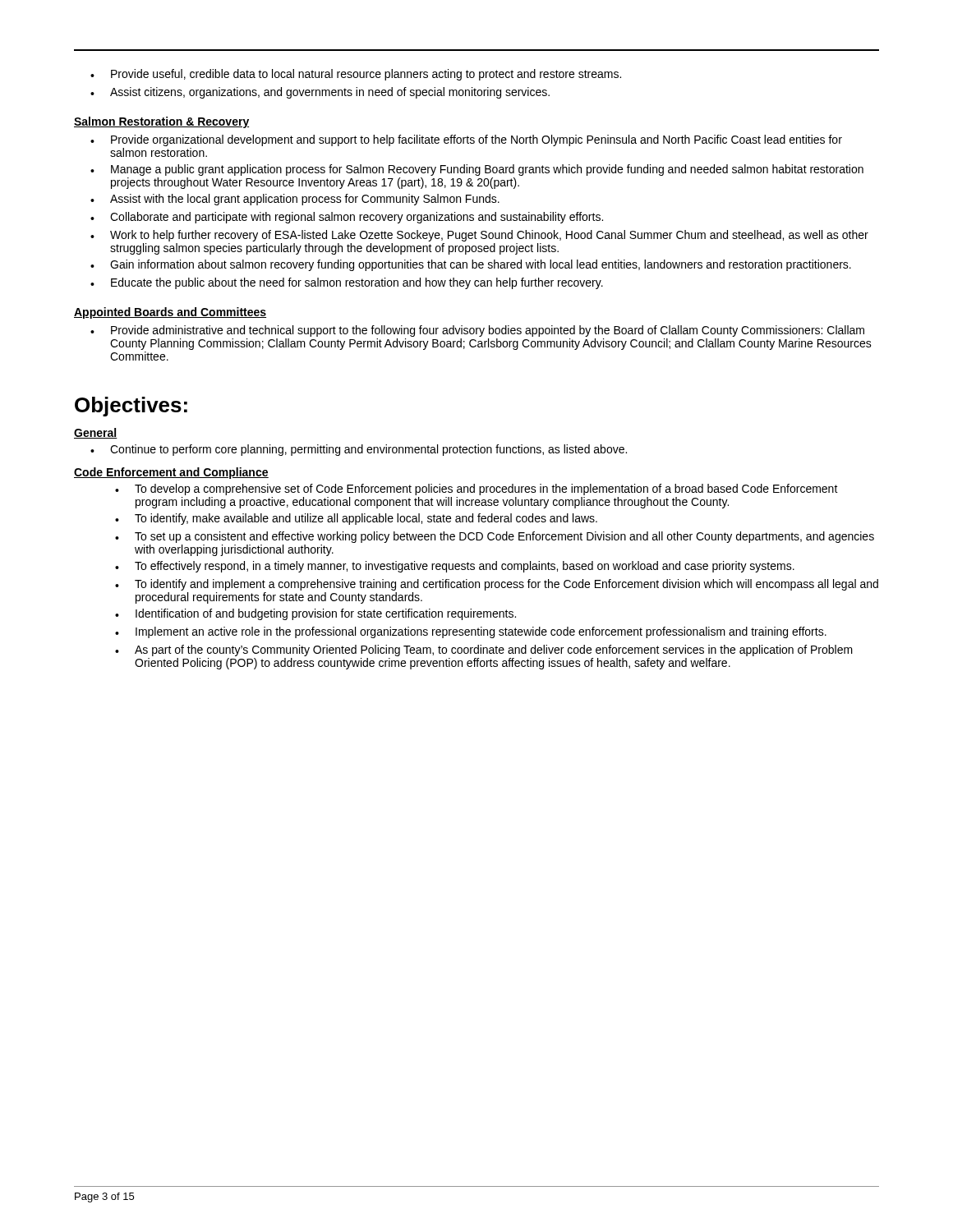
Task: Find the block starting "• Assist citizens, organizations, and governments in need"
Action: [x=320, y=93]
